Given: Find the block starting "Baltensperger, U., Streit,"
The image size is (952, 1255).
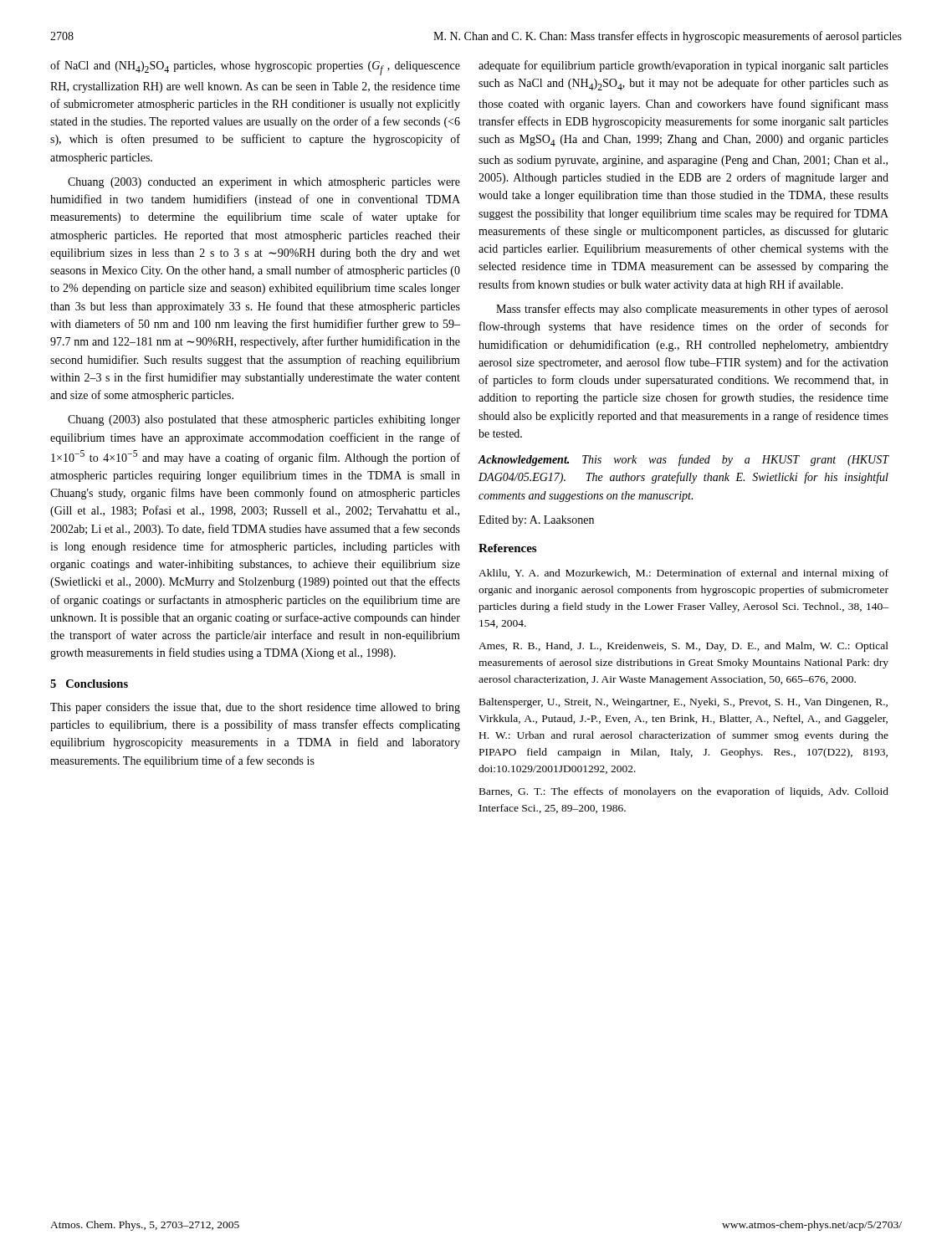Looking at the screenshot, I should 683,735.
